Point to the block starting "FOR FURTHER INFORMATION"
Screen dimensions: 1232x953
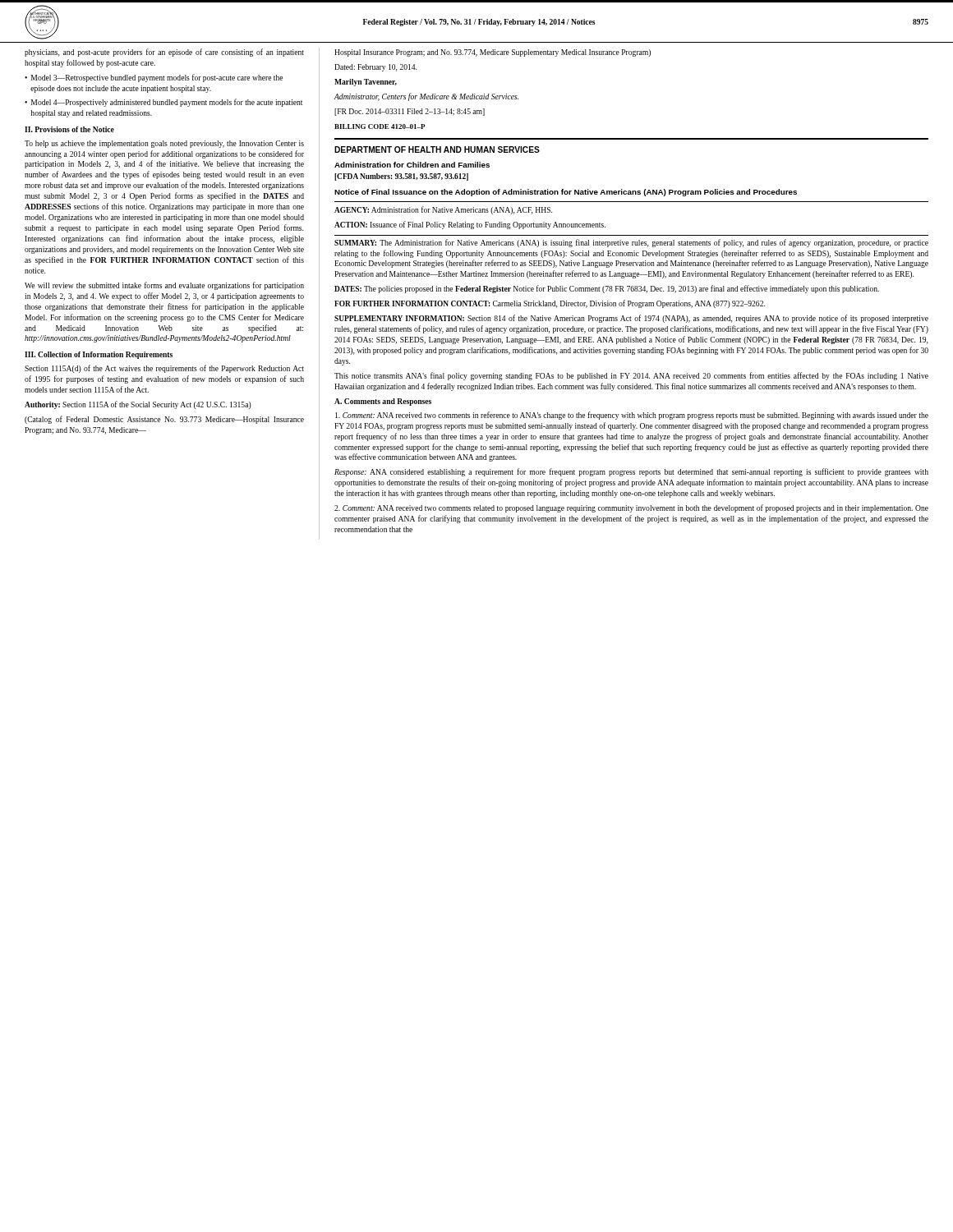631,305
